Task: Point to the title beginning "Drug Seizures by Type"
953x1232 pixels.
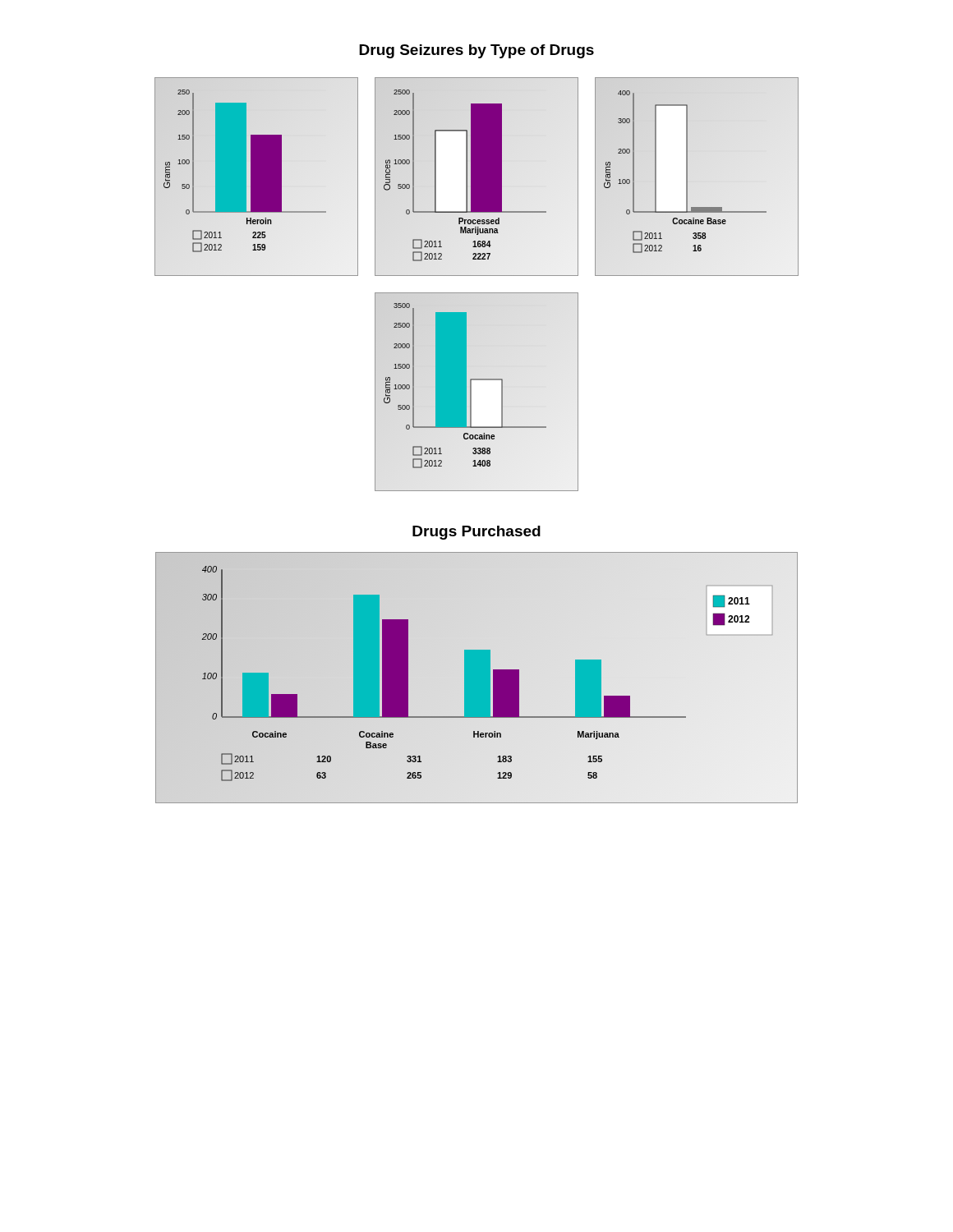Action: point(476,50)
